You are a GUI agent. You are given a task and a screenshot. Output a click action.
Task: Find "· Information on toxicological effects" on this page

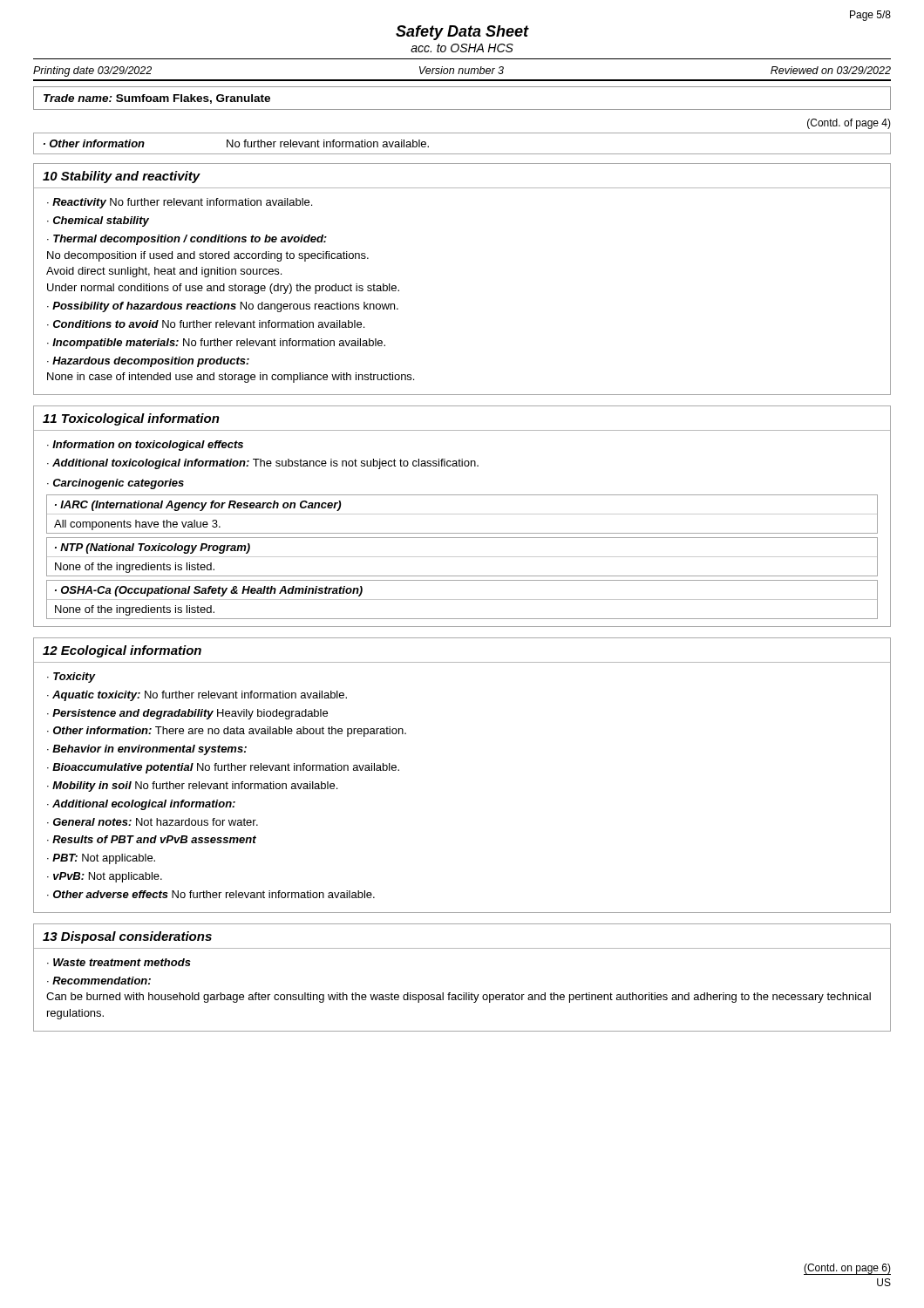[145, 445]
